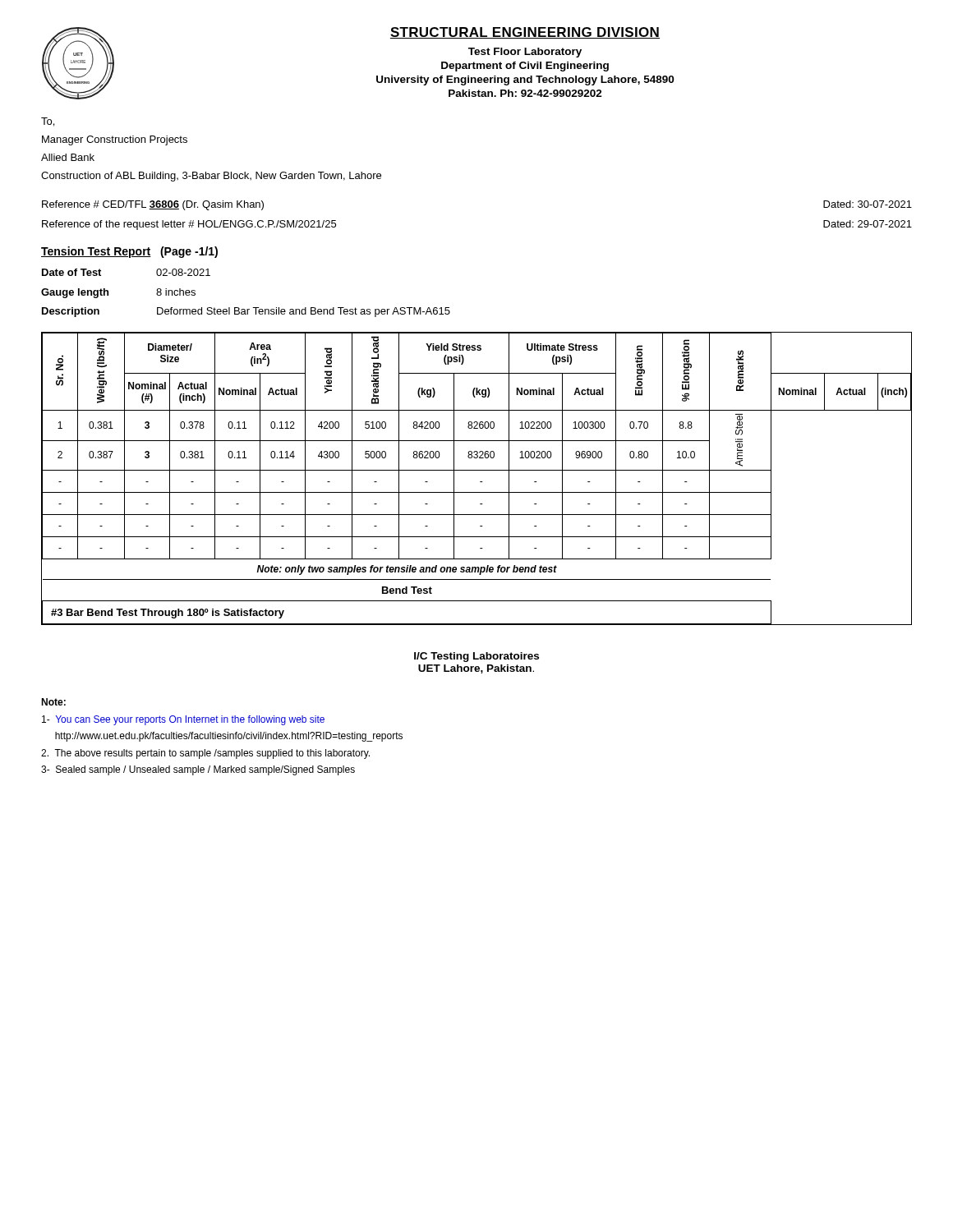953x1232 pixels.
Task: Navigate to the region starting "To, Manager Construction Projects Allied"
Action: [x=48, y=122]
